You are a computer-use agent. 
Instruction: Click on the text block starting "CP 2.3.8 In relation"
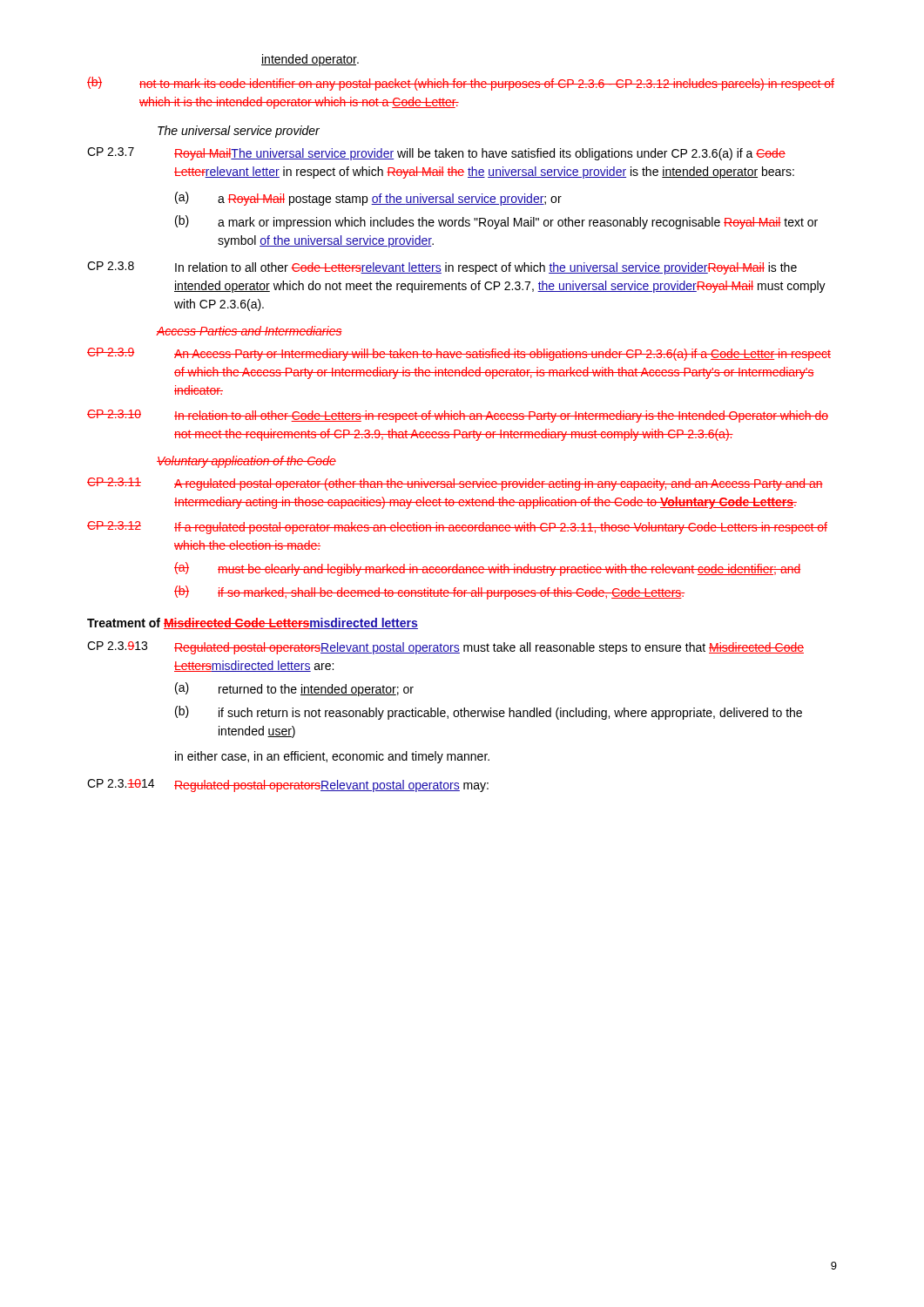(462, 286)
